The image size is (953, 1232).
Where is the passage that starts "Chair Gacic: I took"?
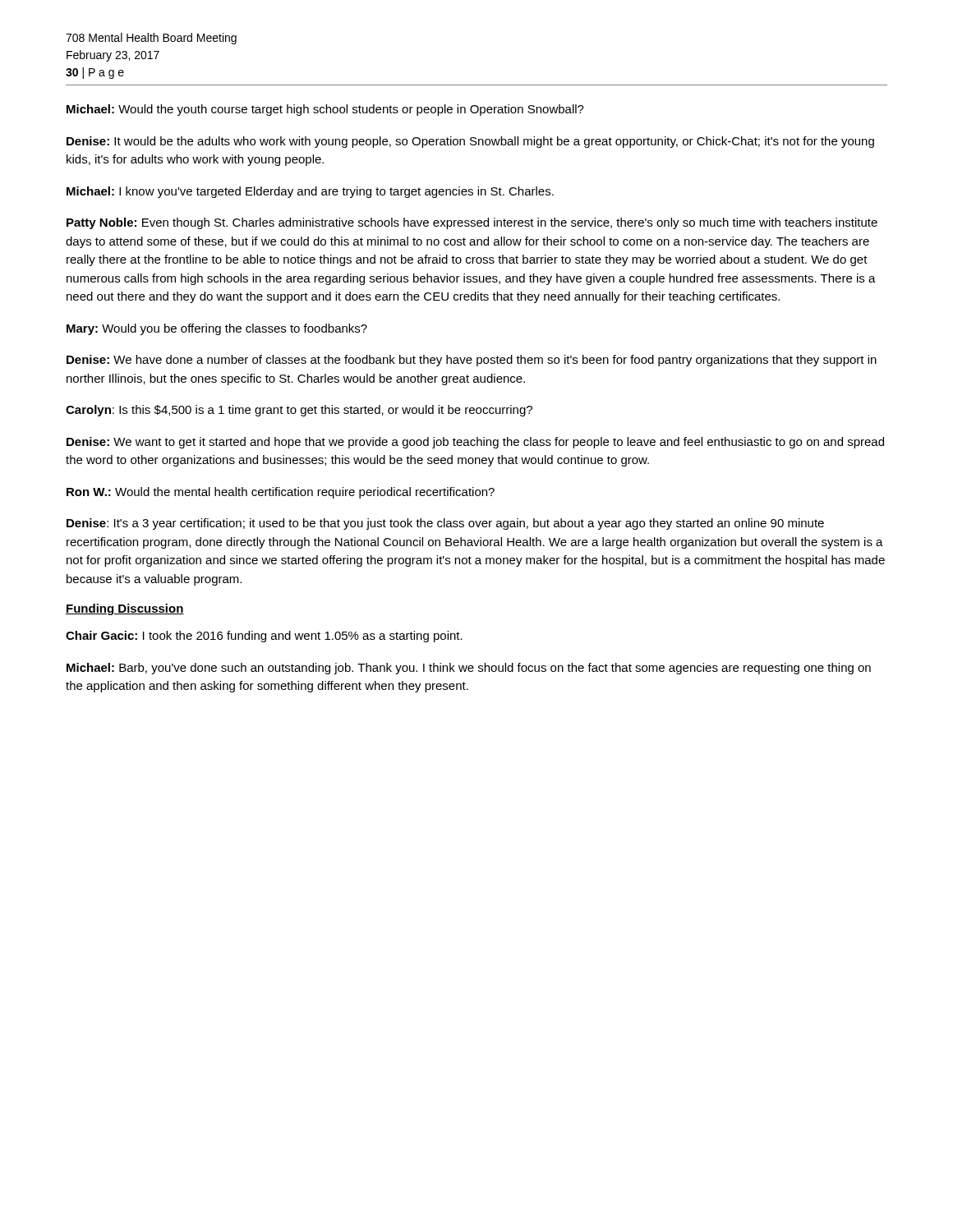click(x=264, y=635)
